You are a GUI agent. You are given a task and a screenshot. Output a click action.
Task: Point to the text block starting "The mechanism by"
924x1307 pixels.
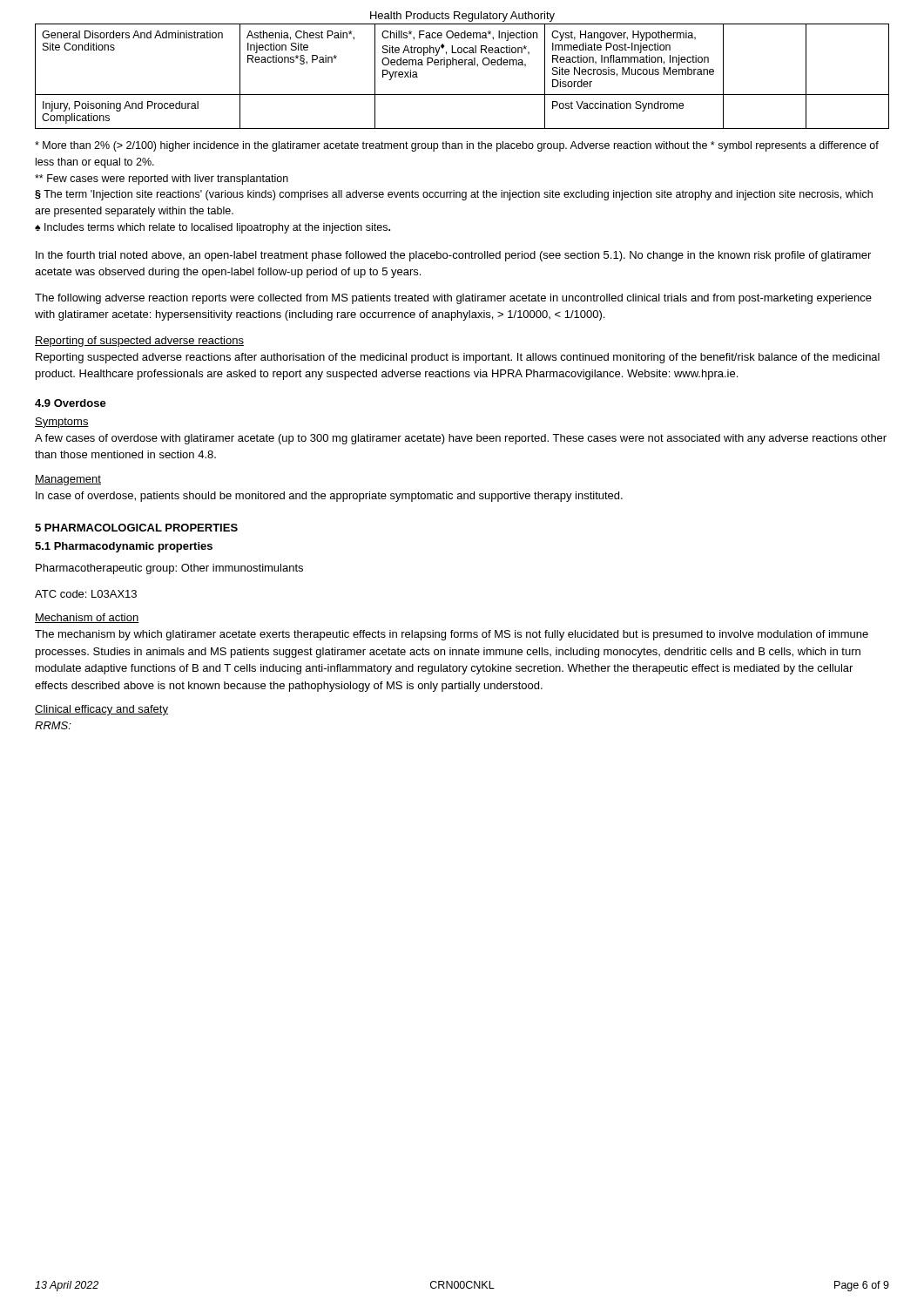point(452,659)
